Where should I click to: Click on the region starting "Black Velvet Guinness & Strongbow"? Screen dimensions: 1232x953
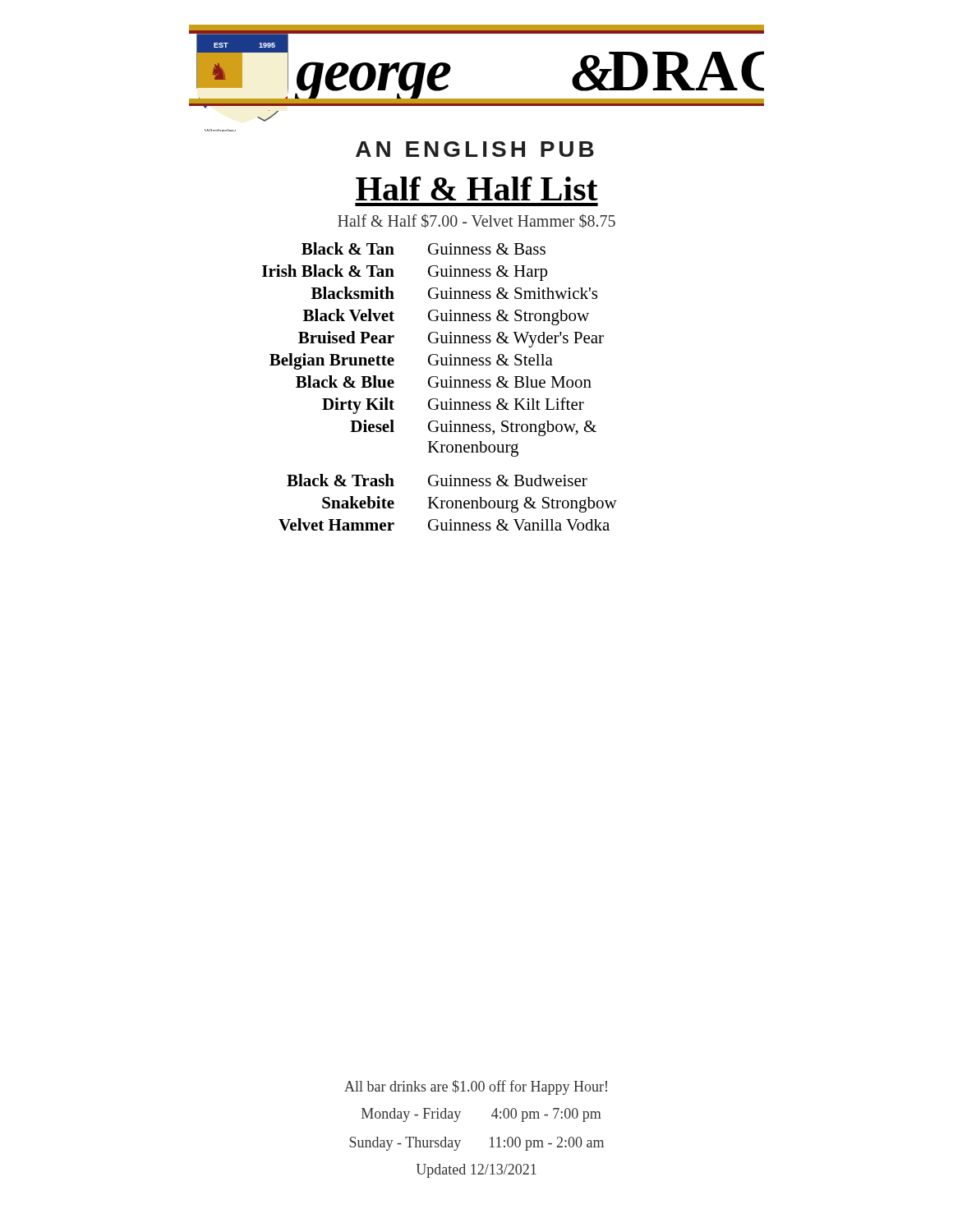click(509, 316)
